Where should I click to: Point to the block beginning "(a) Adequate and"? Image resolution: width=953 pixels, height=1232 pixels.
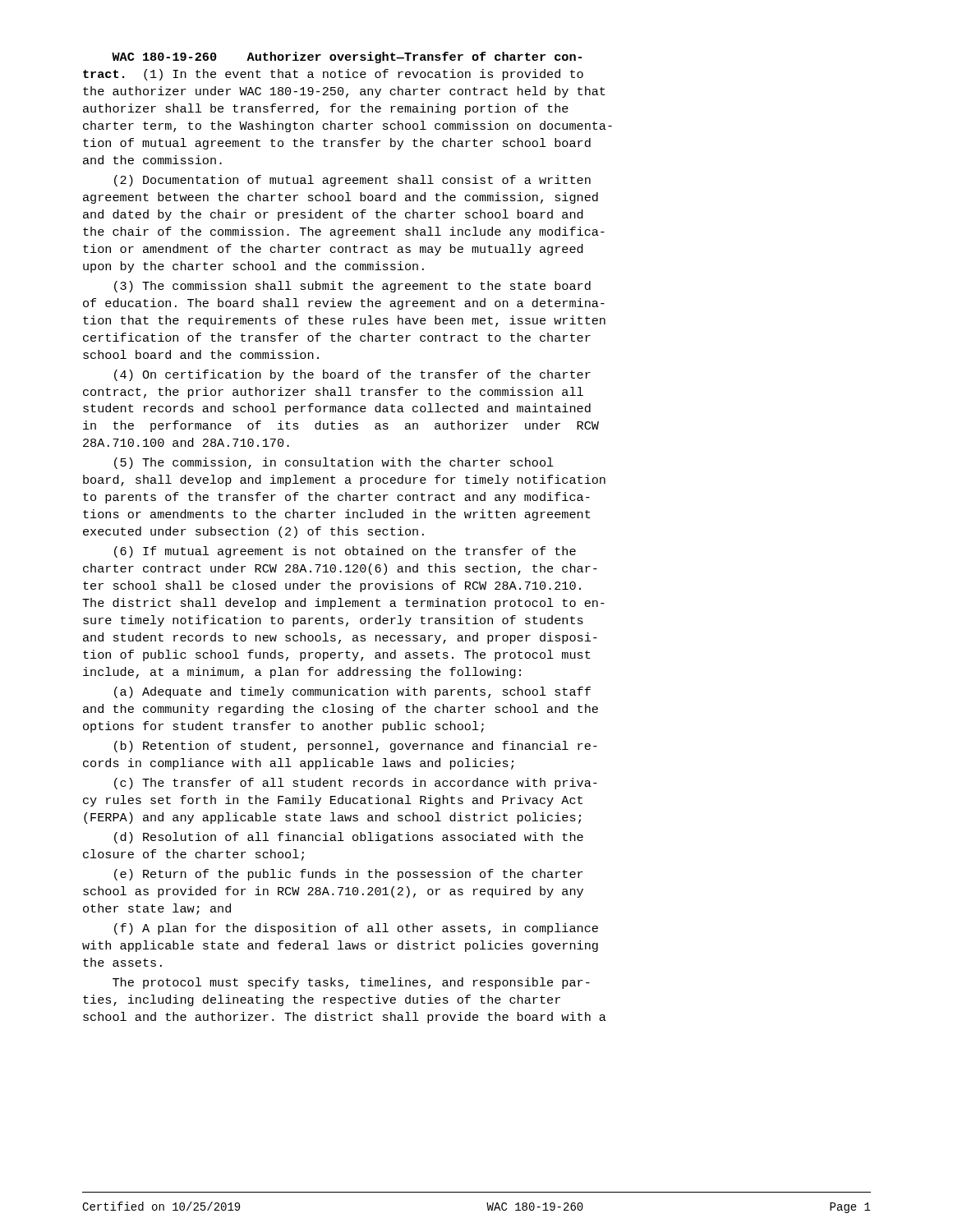click(340, 710)
